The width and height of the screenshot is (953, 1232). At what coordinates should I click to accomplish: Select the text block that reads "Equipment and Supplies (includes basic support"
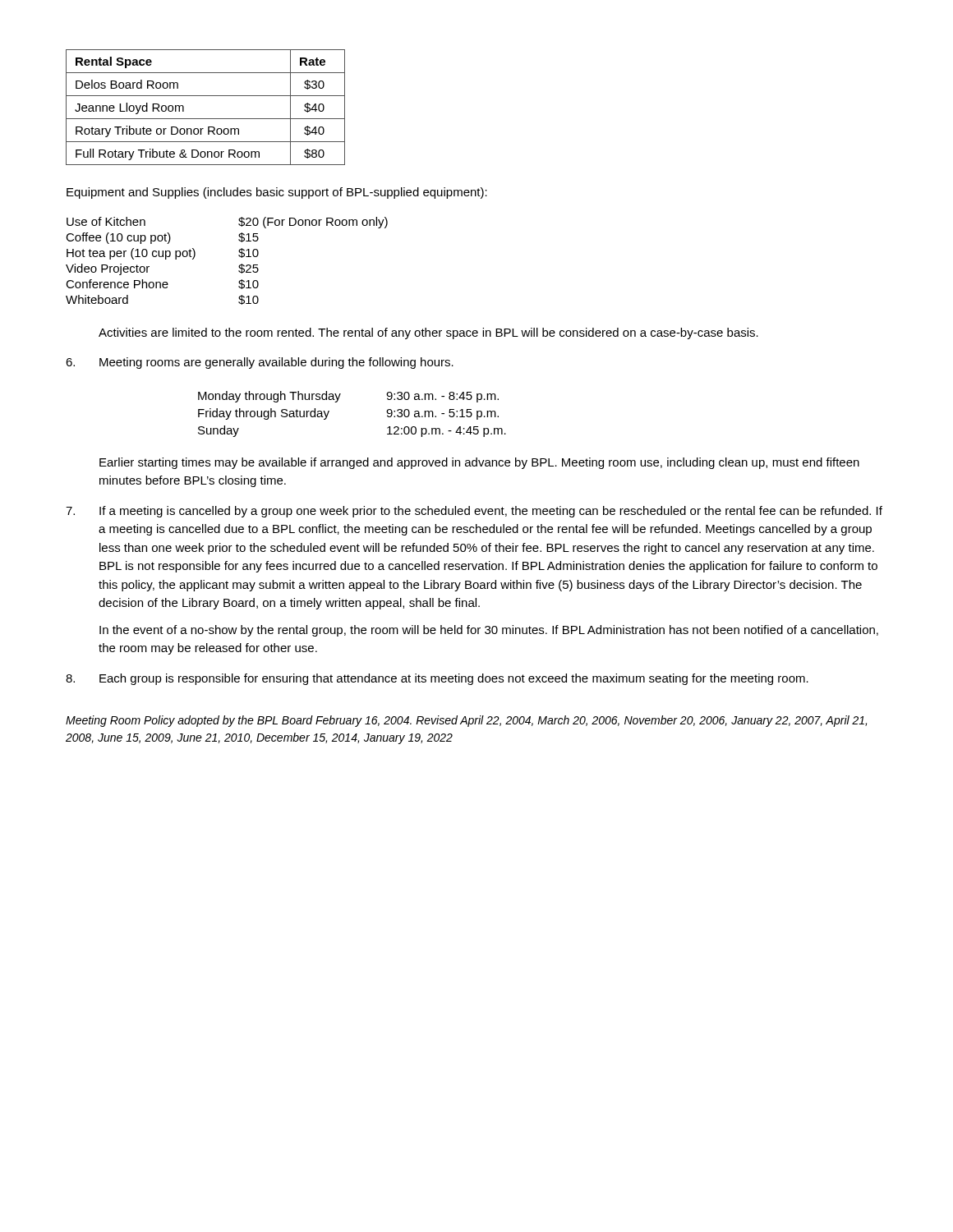[277, 192]
